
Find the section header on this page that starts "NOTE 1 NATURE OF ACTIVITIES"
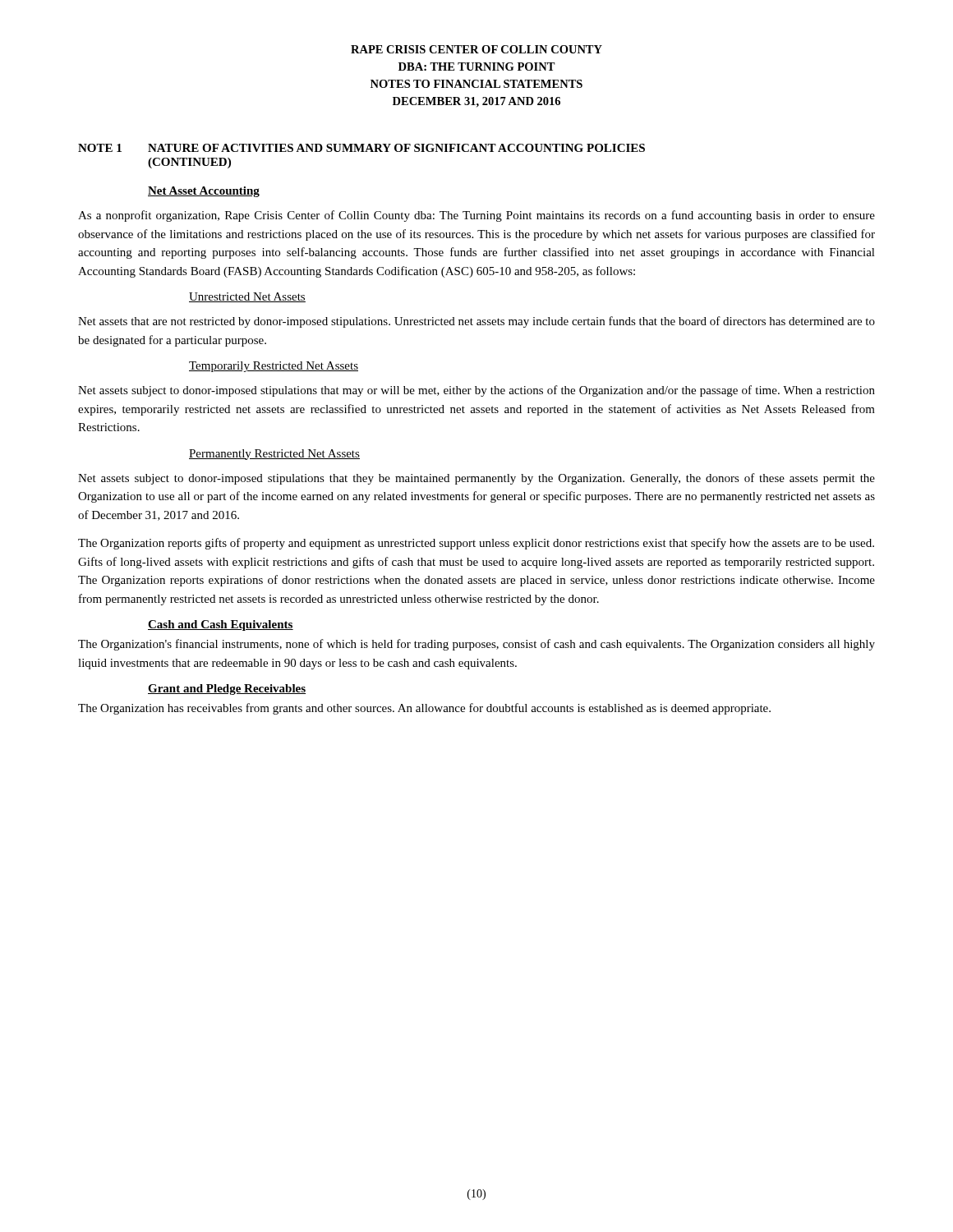coord(362,155)
